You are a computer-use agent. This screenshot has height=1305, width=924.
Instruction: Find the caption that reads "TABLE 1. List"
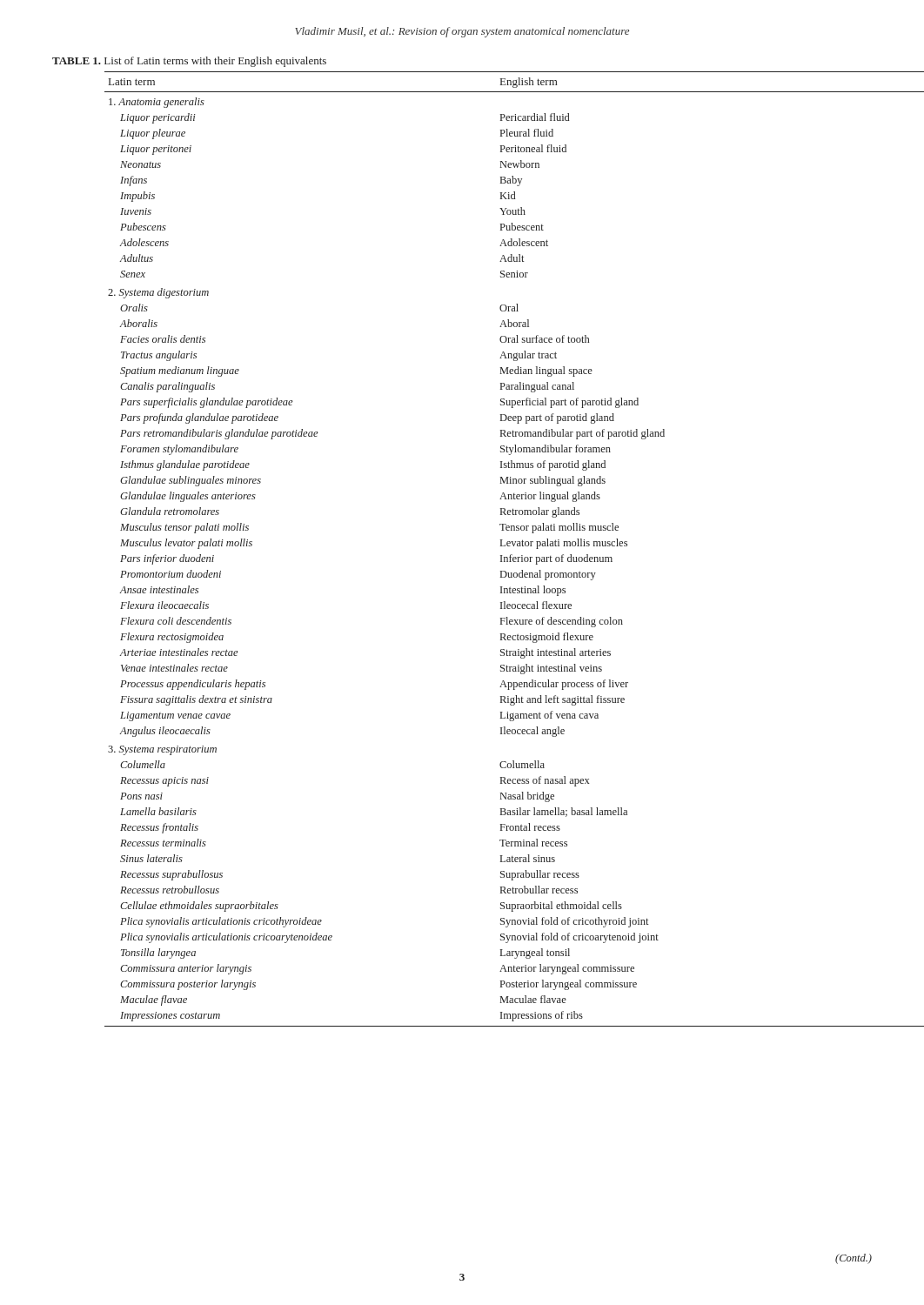189,60
